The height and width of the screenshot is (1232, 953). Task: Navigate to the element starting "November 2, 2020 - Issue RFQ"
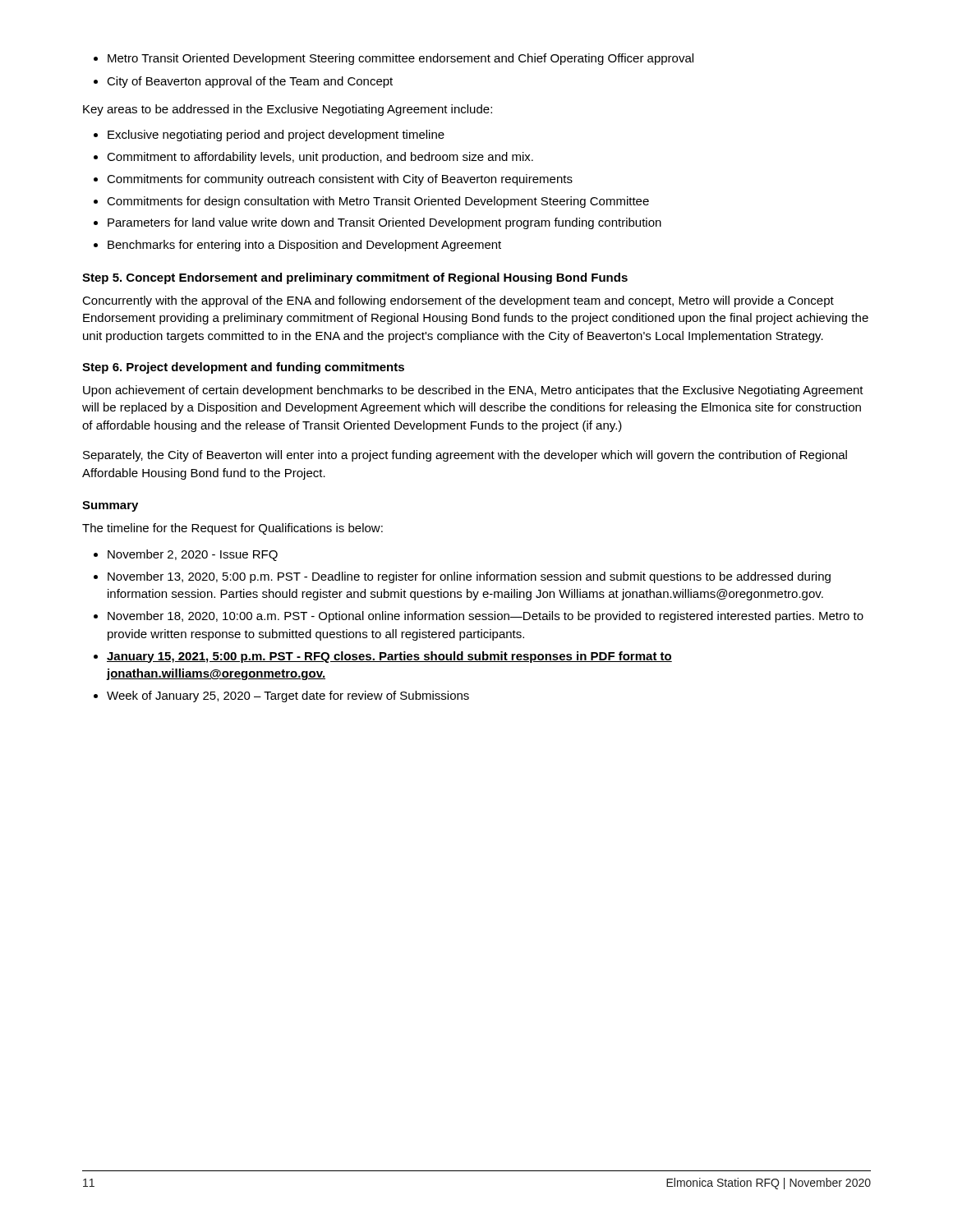192,554
